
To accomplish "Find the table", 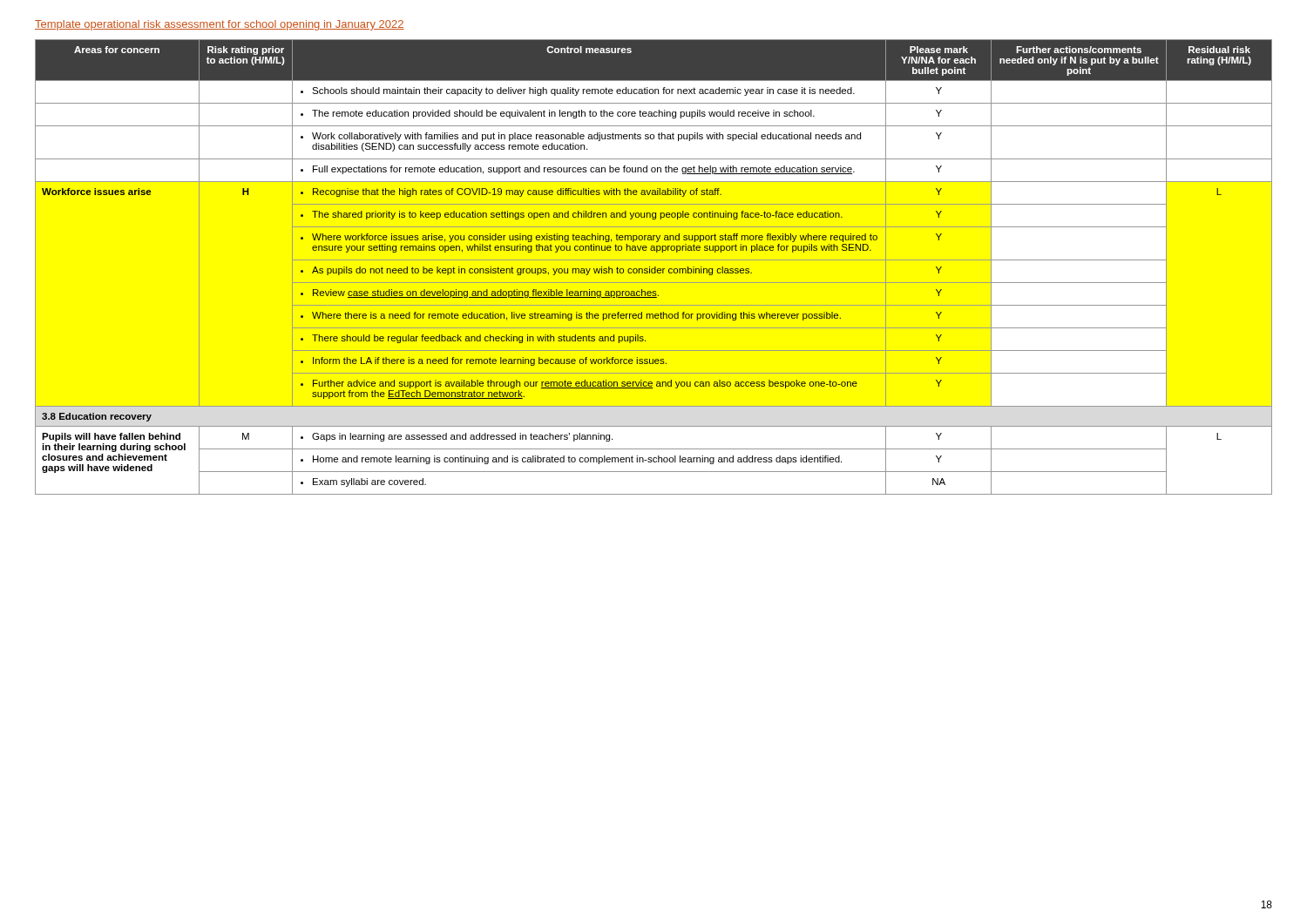I will tap(654, 267).
